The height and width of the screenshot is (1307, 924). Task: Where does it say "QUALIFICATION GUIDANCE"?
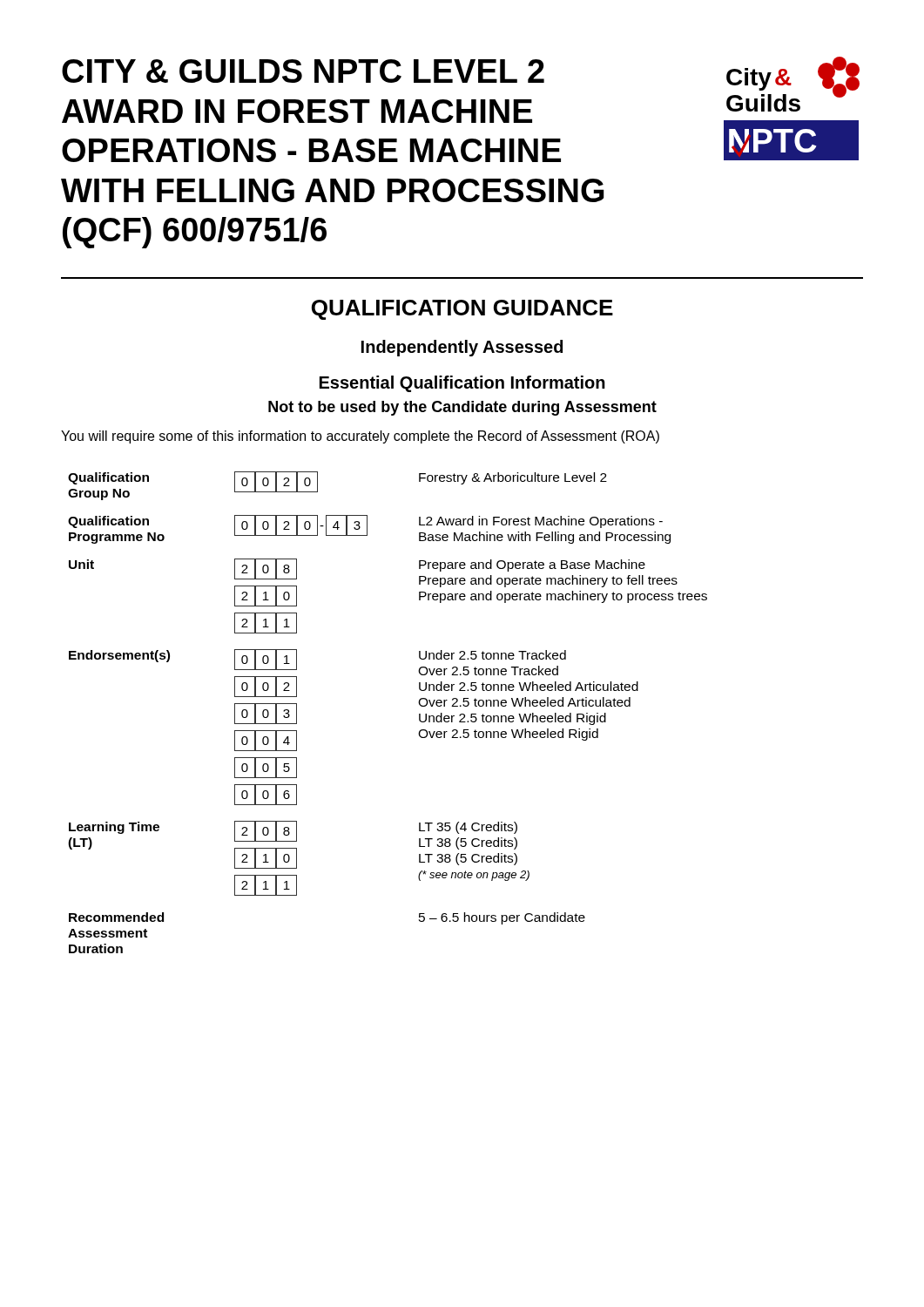[x=462, y=308]
